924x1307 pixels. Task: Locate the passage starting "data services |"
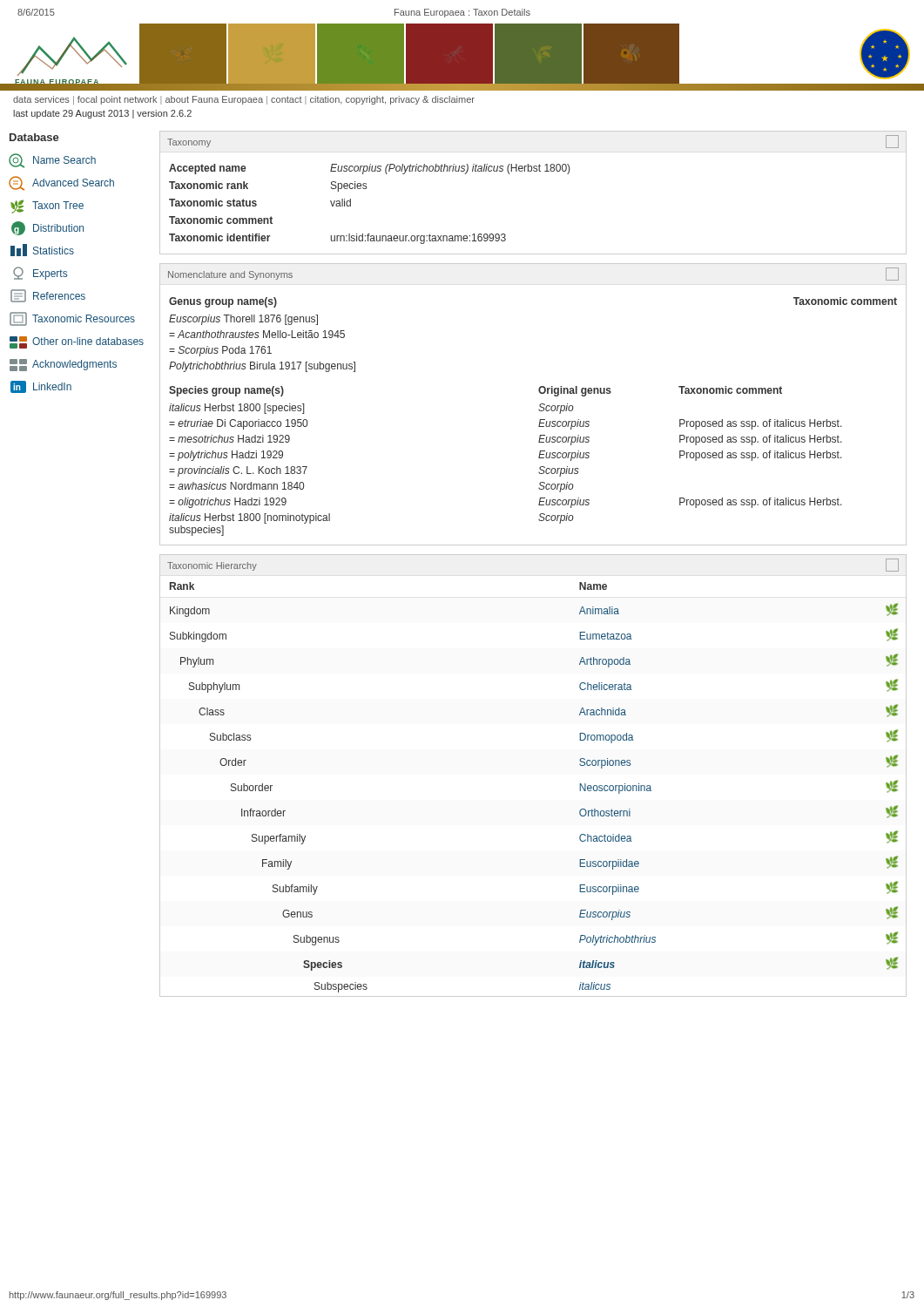tap(244, 99)
